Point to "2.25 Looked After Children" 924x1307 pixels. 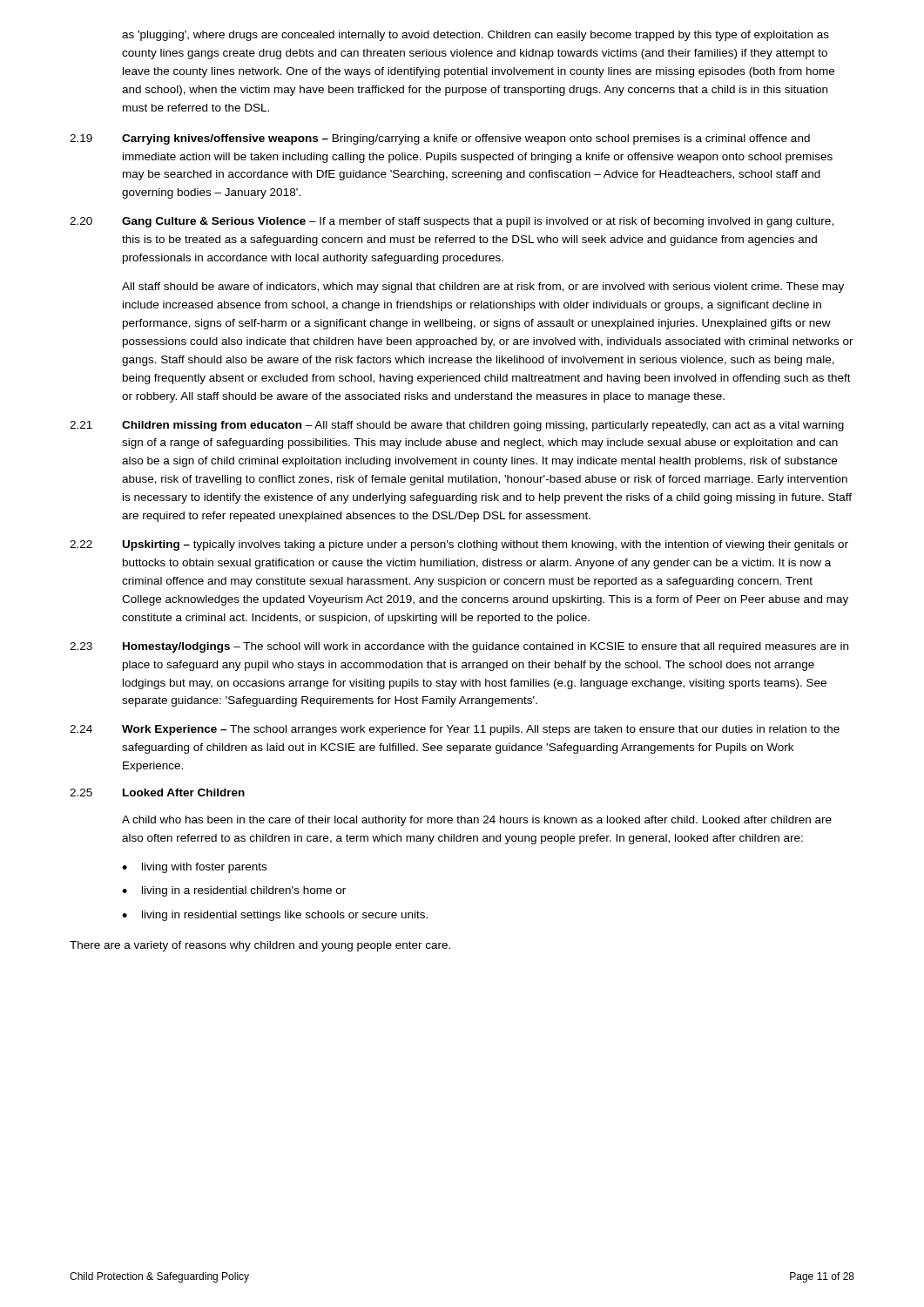(x=157, y=793)
